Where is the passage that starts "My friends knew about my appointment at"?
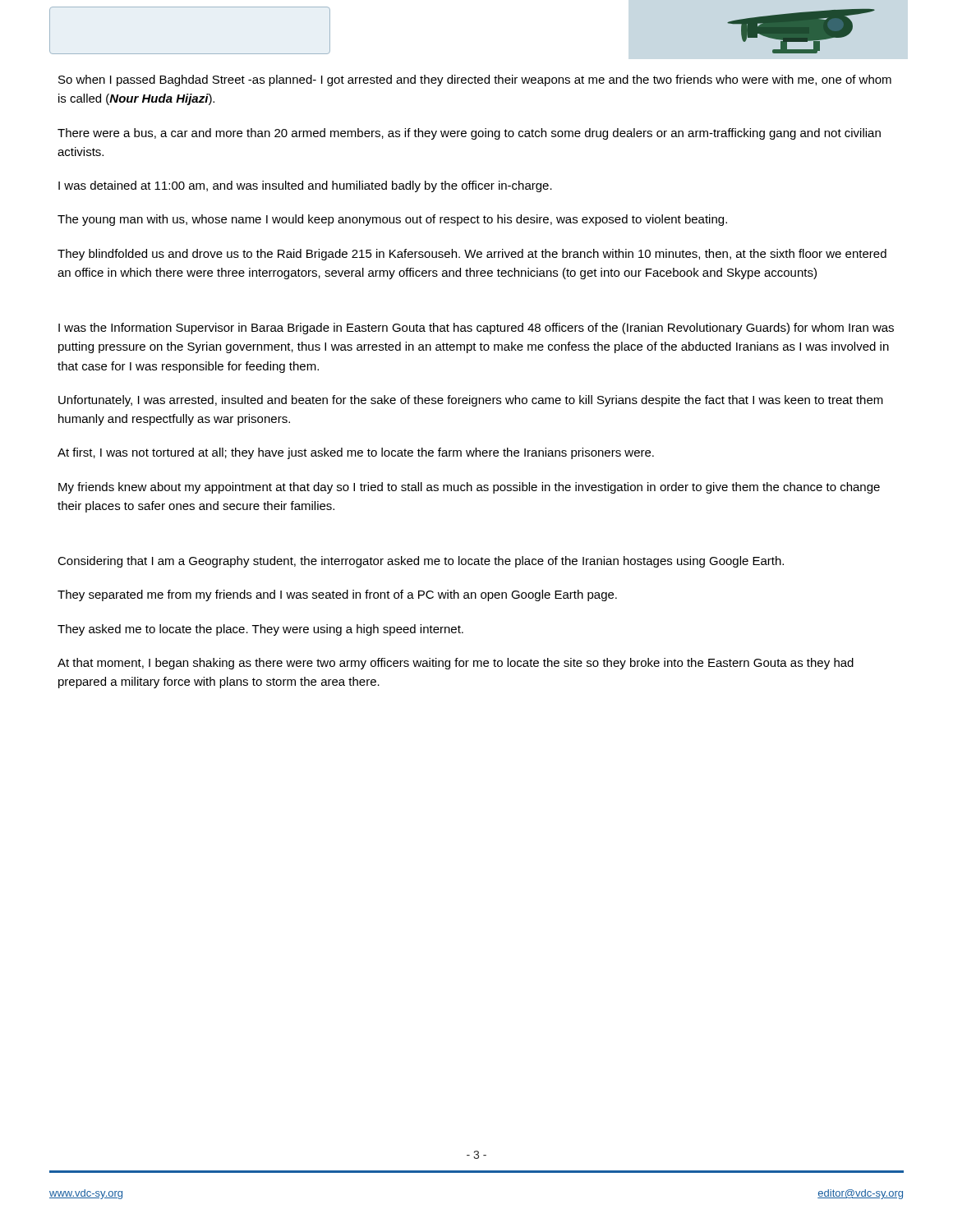The image size is (953, 1232). pos(469,496)
